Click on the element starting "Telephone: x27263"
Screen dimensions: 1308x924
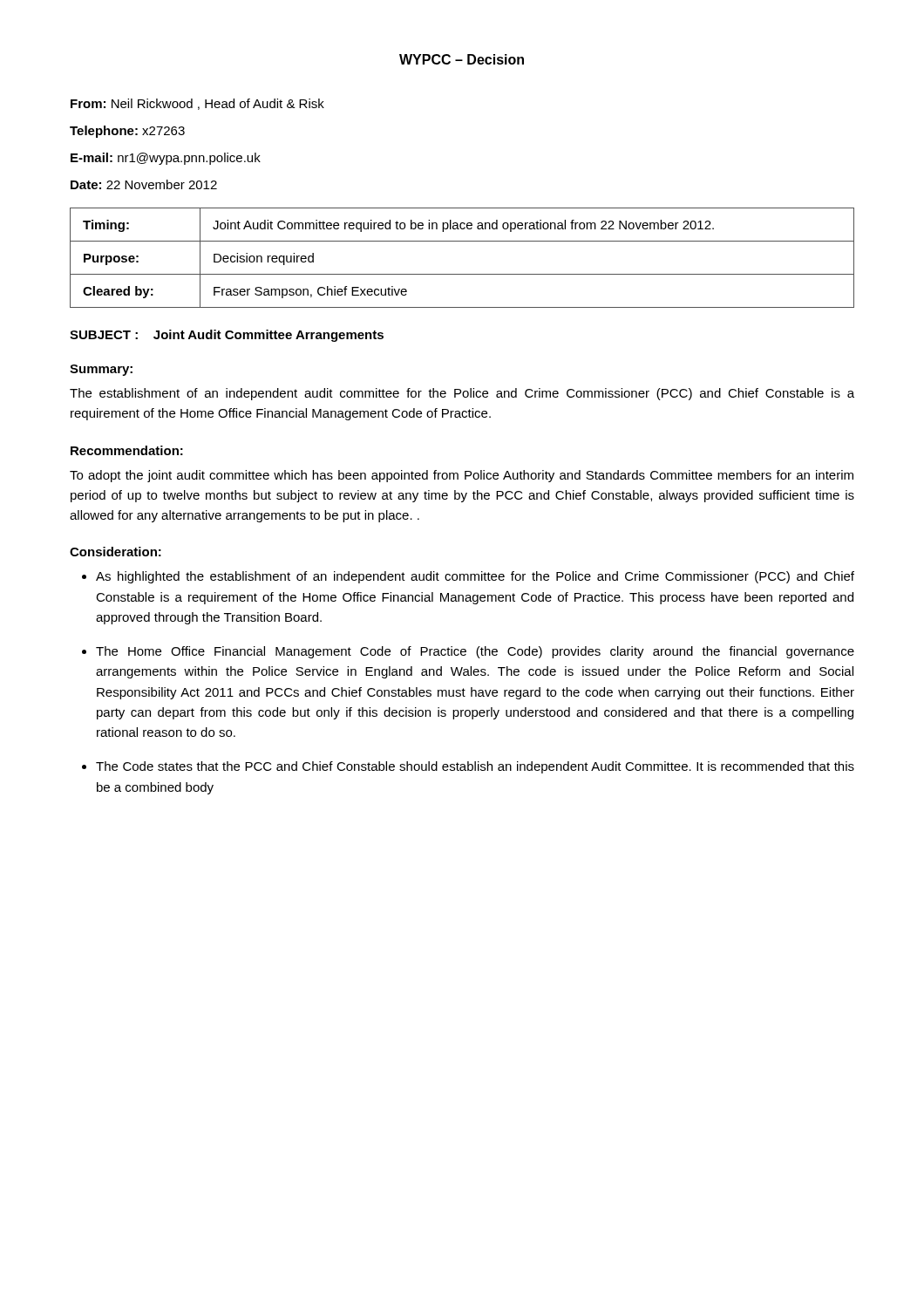(127, 130)
